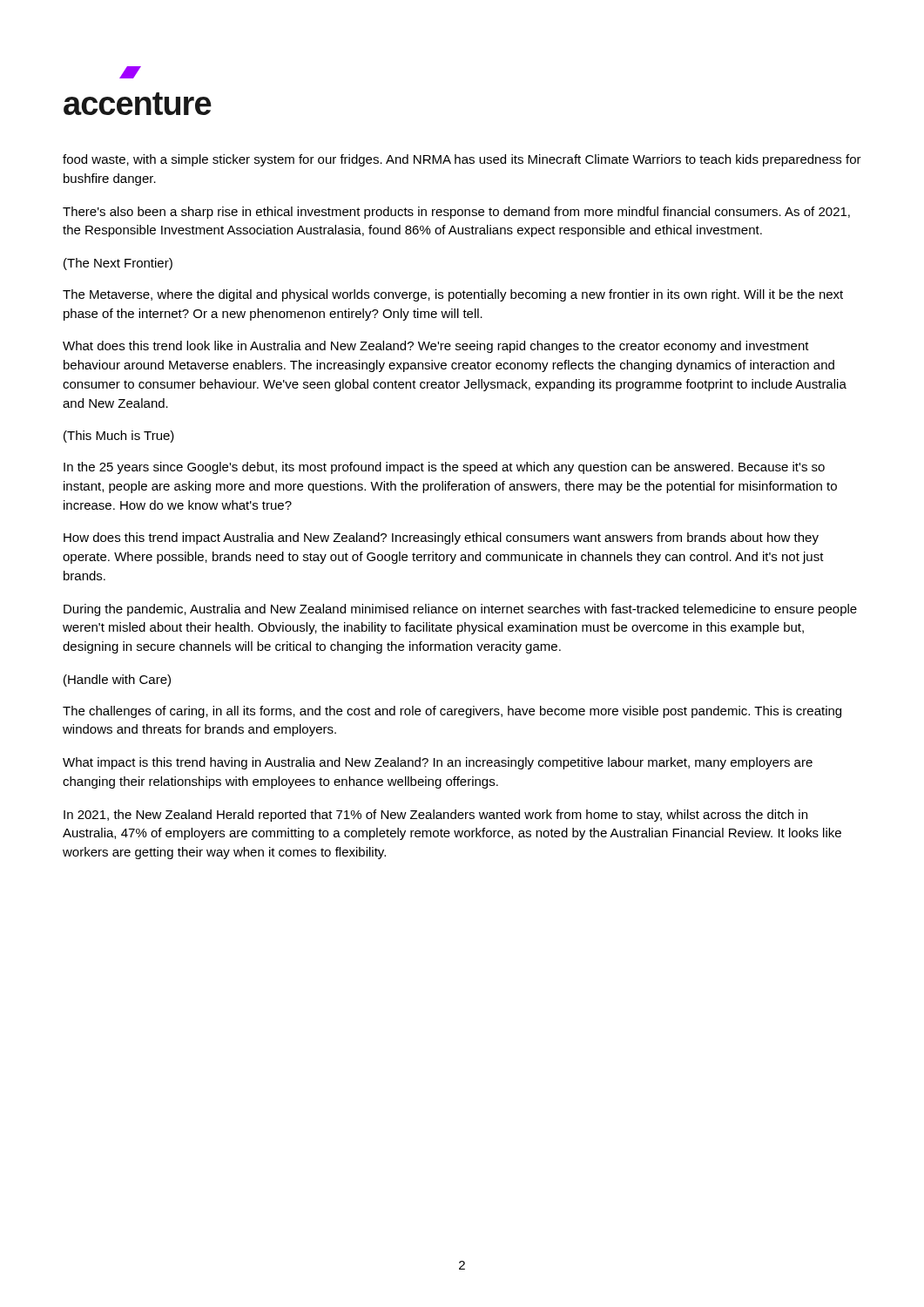
Task: Select the text block containing "How does this trend impact"
Action: (462, 557)
